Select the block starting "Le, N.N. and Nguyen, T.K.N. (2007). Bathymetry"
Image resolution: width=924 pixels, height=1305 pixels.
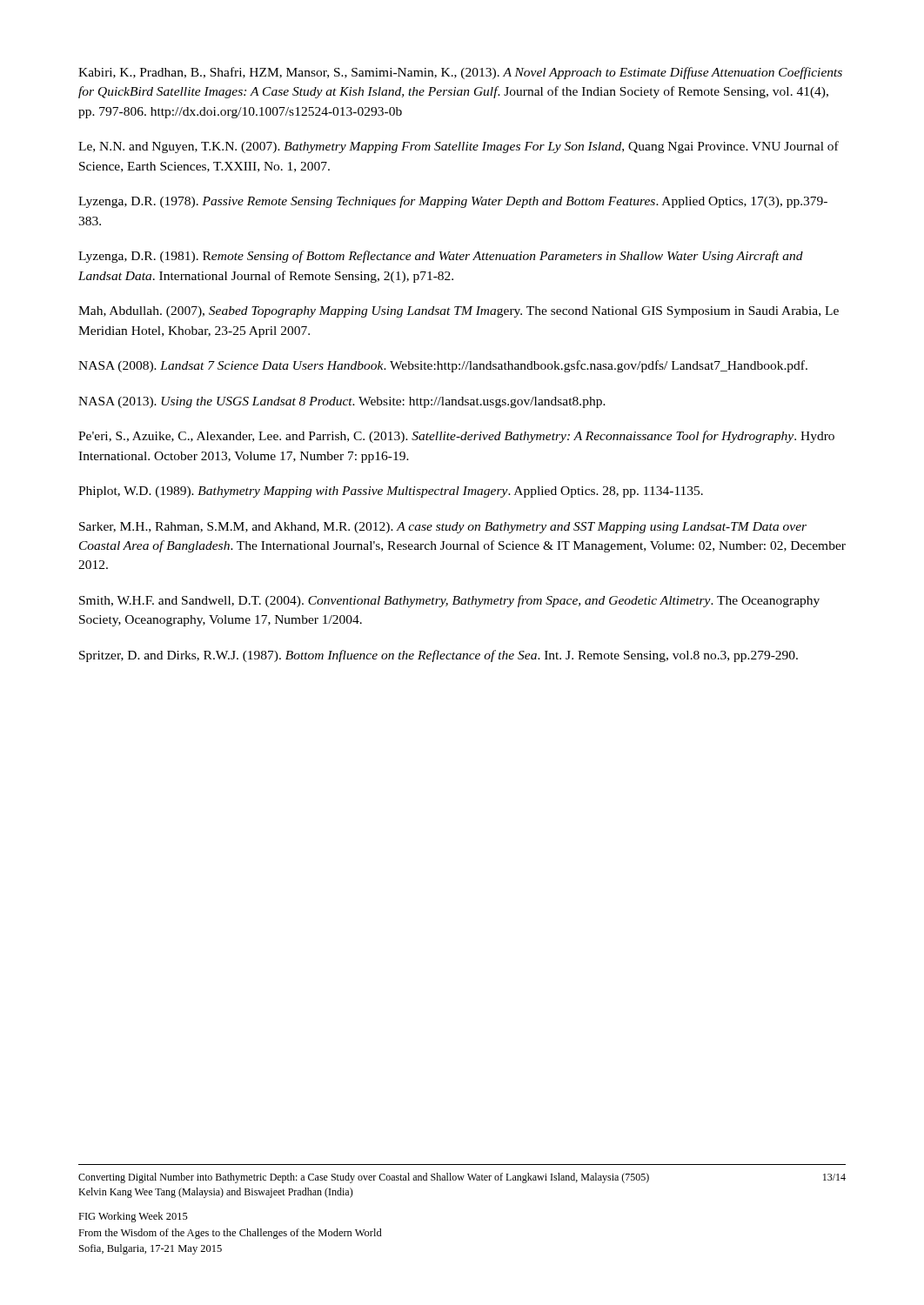point(458,156)
